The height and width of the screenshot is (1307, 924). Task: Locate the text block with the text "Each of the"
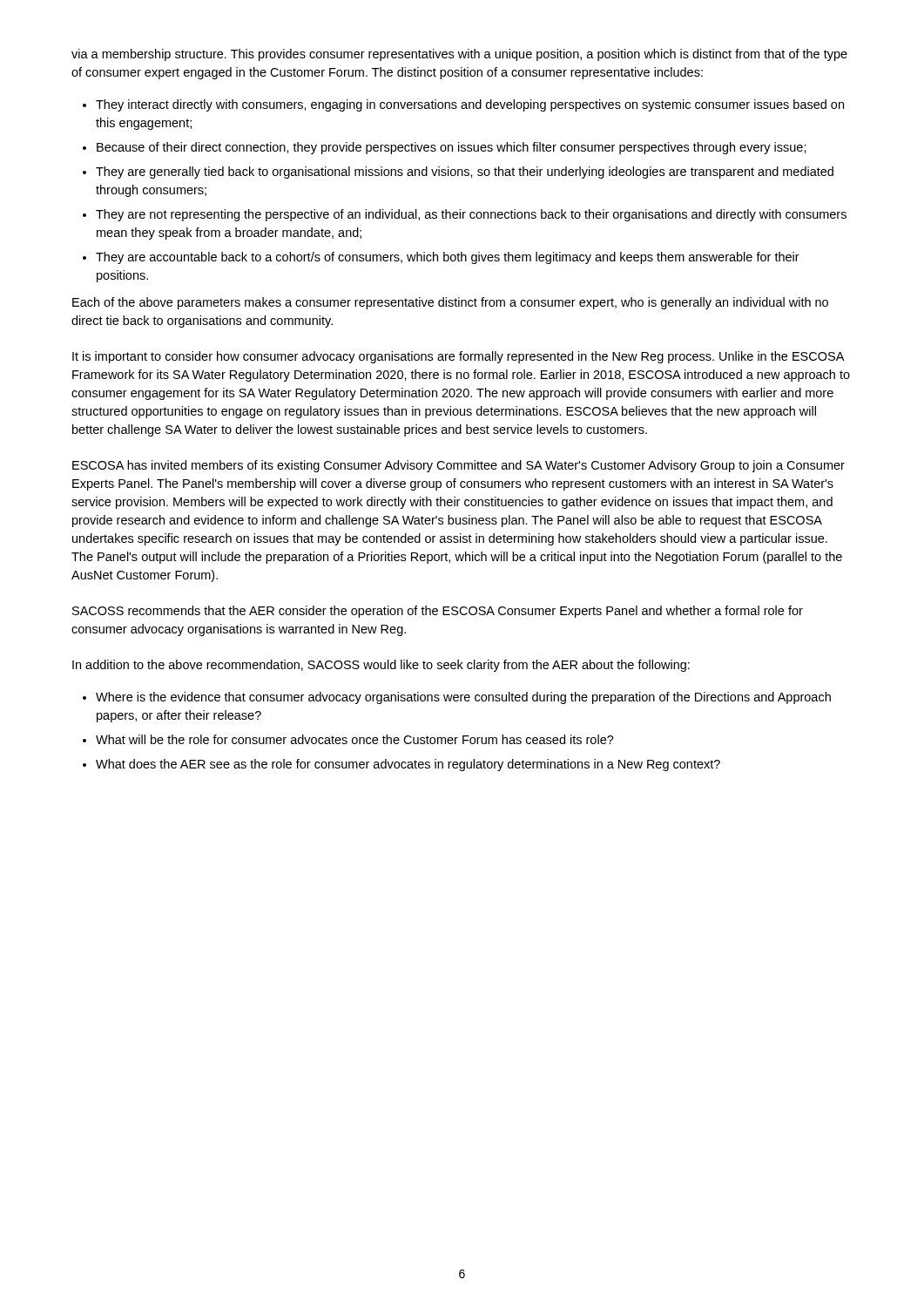pos(450,312)
